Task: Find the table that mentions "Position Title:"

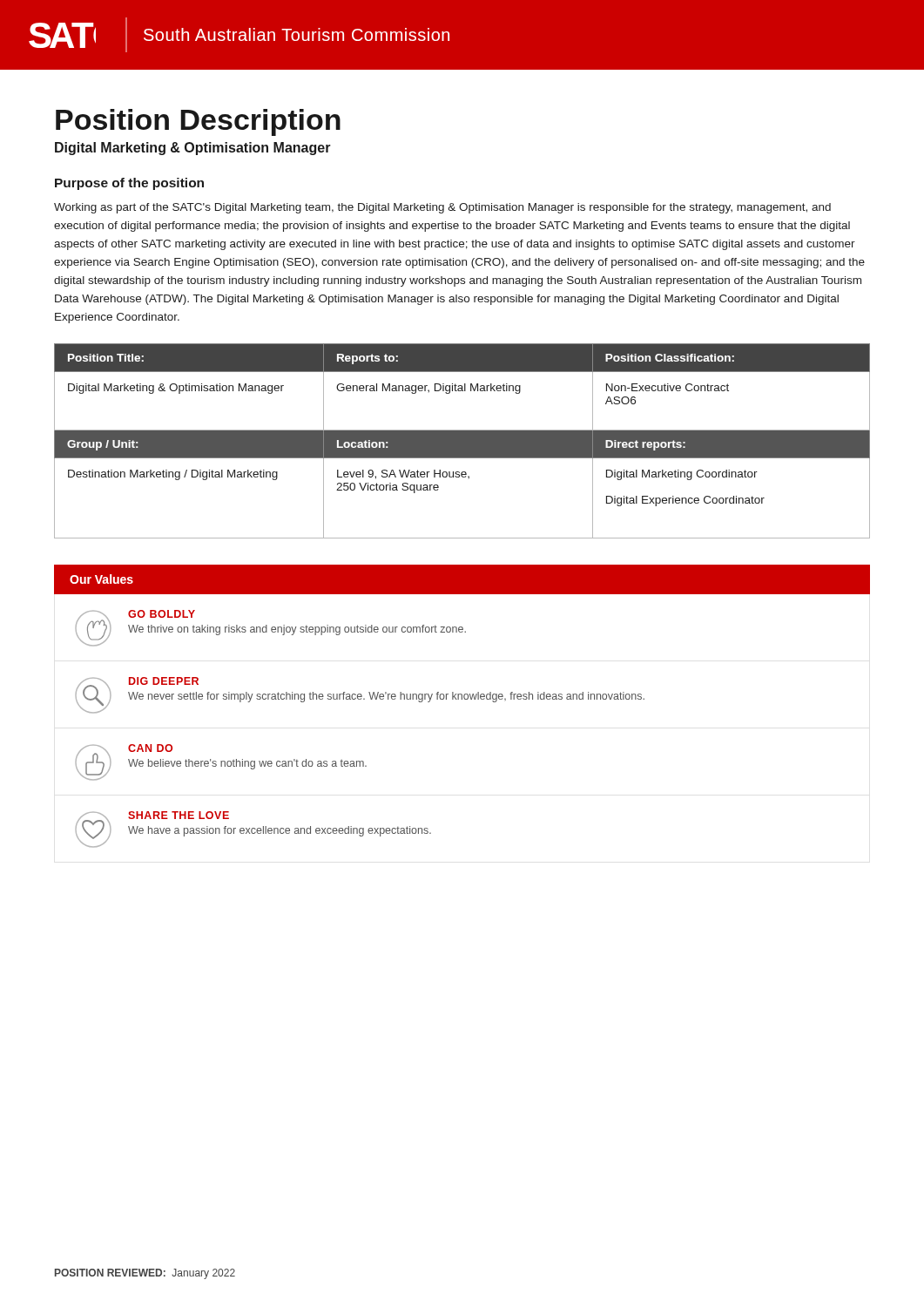Action: coord(462,441)
